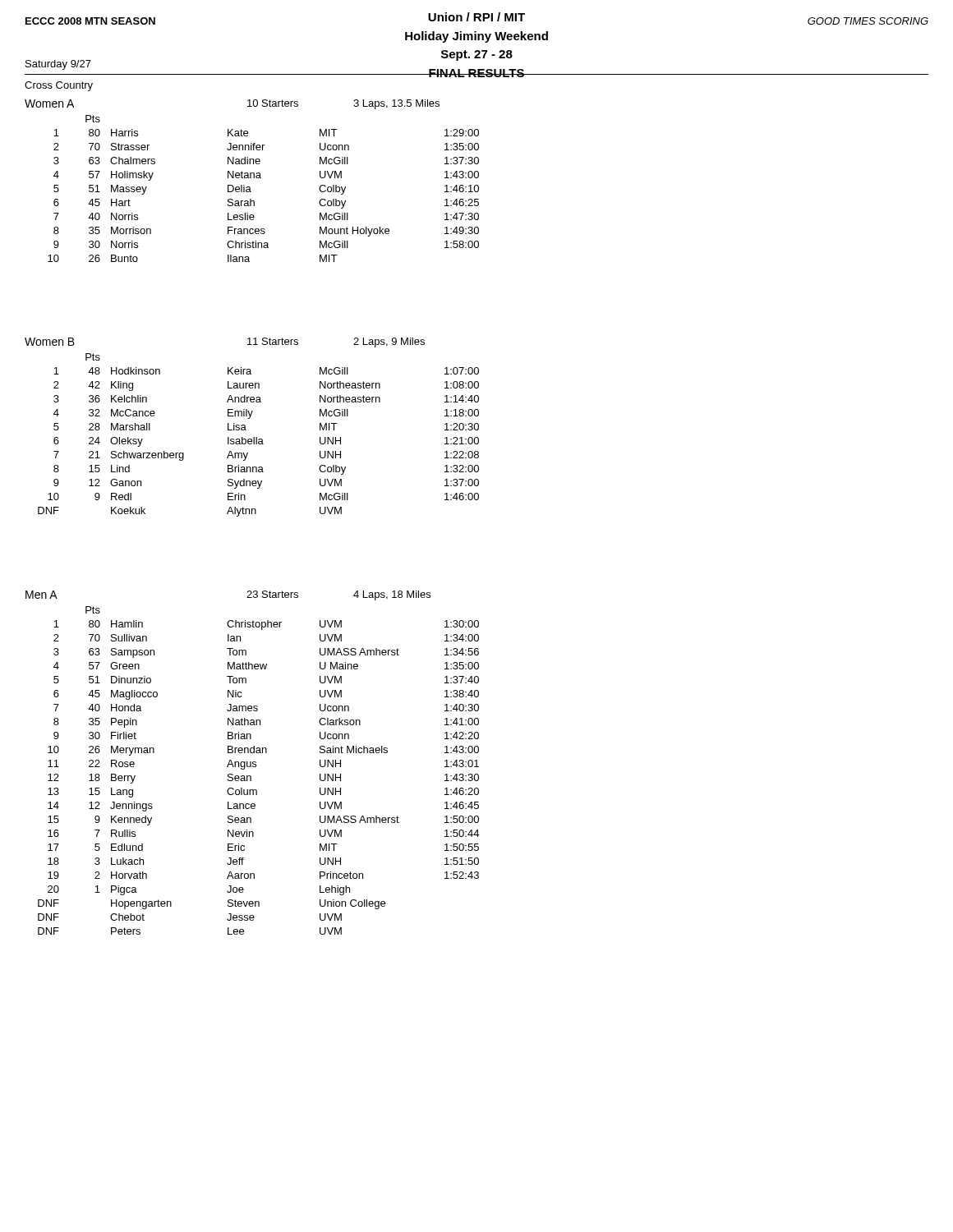
Task: Locate the passage starting "2 Laps, 9 Miles"
Action: [x=389, y=341]
